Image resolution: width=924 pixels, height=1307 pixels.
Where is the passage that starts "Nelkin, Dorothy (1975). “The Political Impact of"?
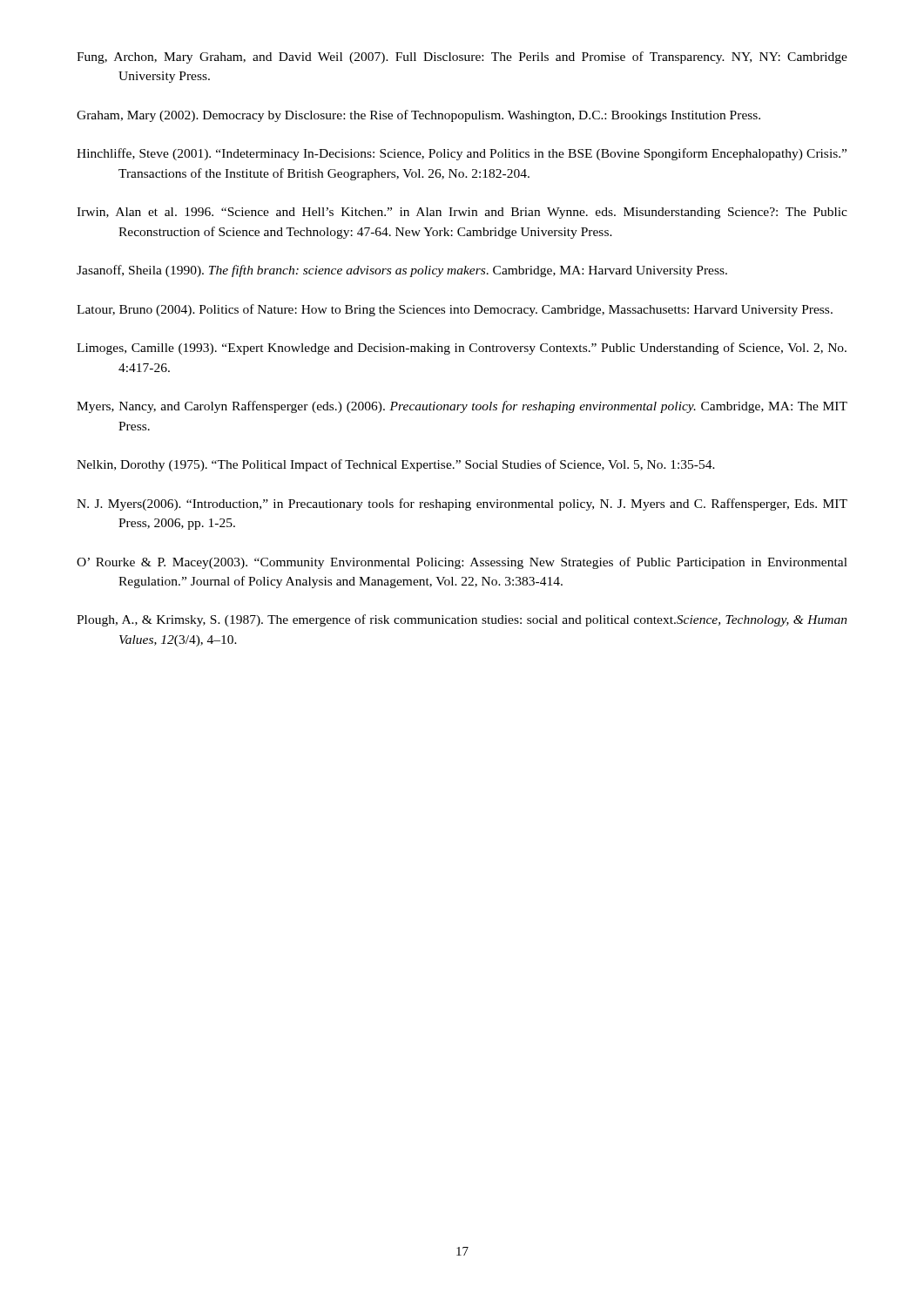point(396,464)
